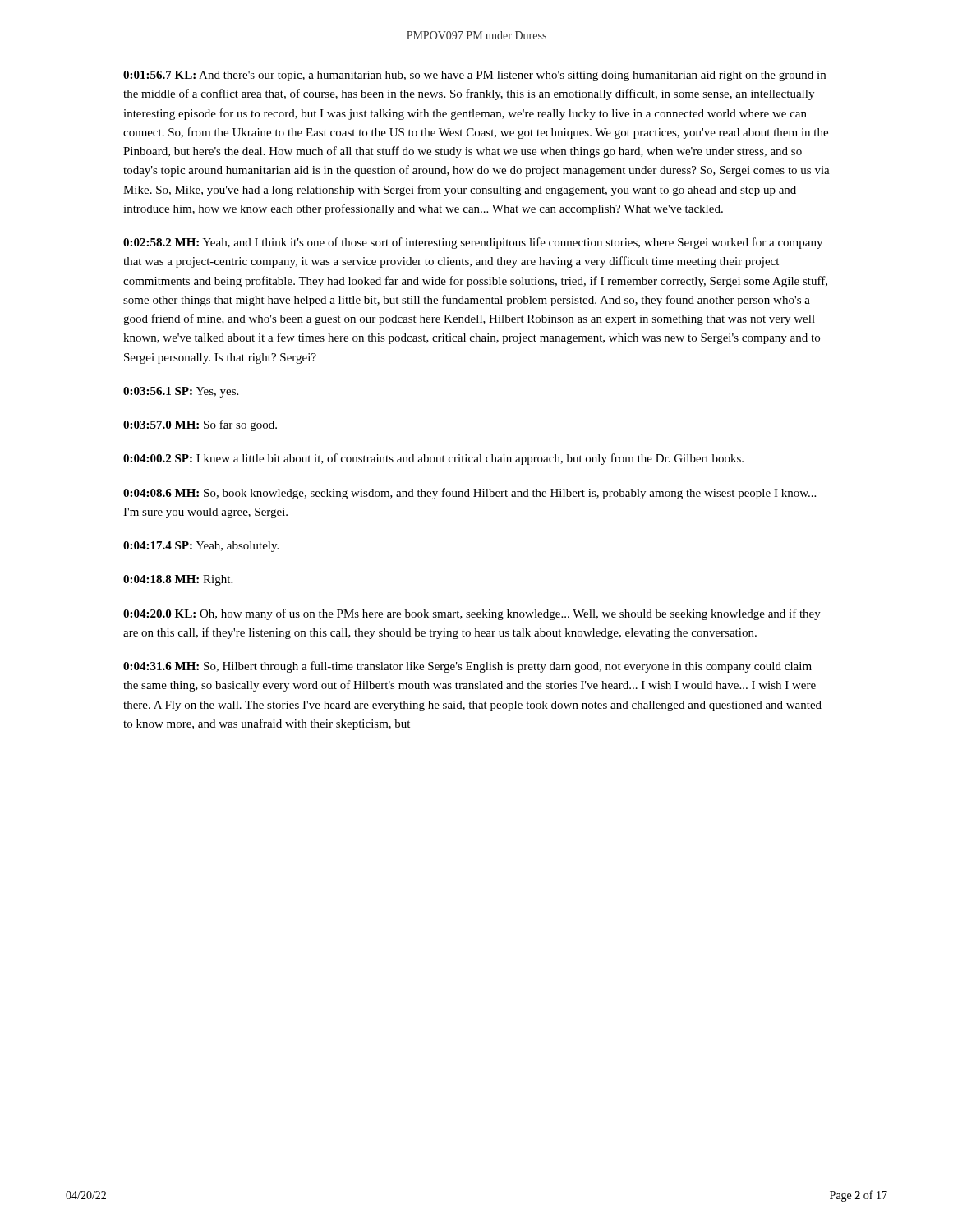The height and width of the screenshot is (1232, 953).
Task: Click on the region starting "0:04:31.6 MH: So, Hilbert through a"
Action: pos(472,695)
